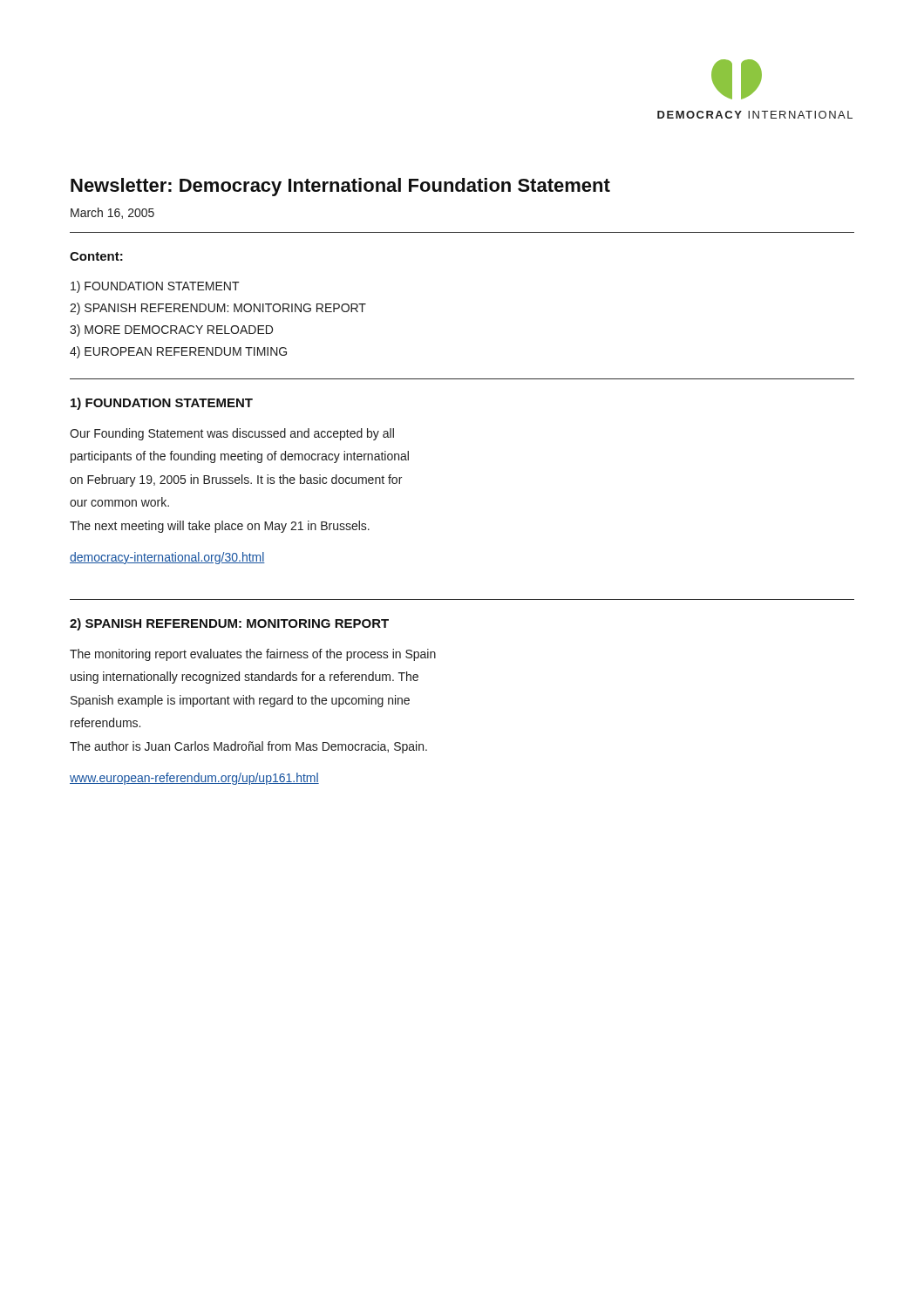Select the element starting "Our Founding Statement"
The width and height of the screenshot is (924, 1308).
click(232, 434)
